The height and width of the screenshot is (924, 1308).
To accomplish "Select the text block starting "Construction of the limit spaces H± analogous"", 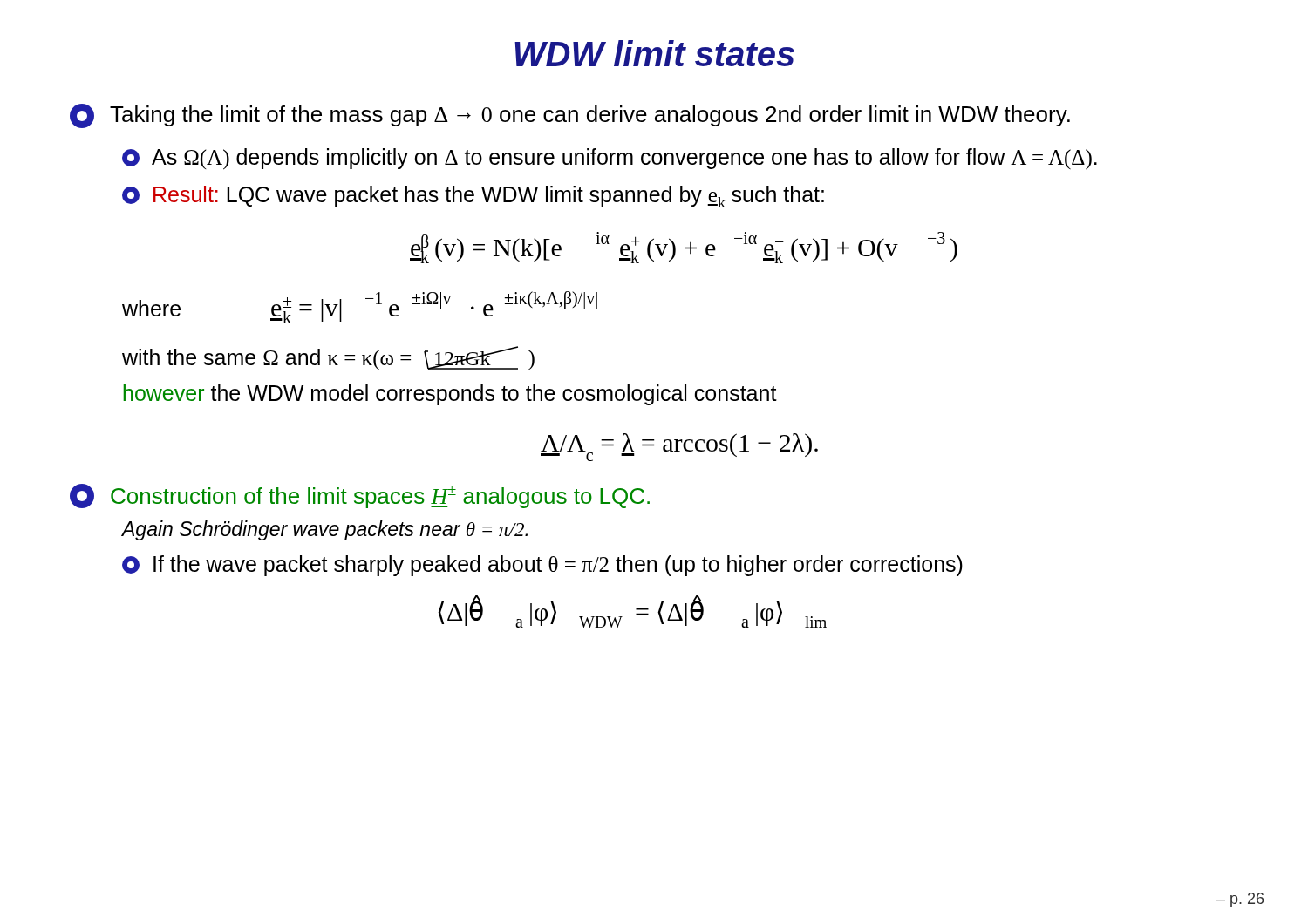I will [x=361, y=497].
